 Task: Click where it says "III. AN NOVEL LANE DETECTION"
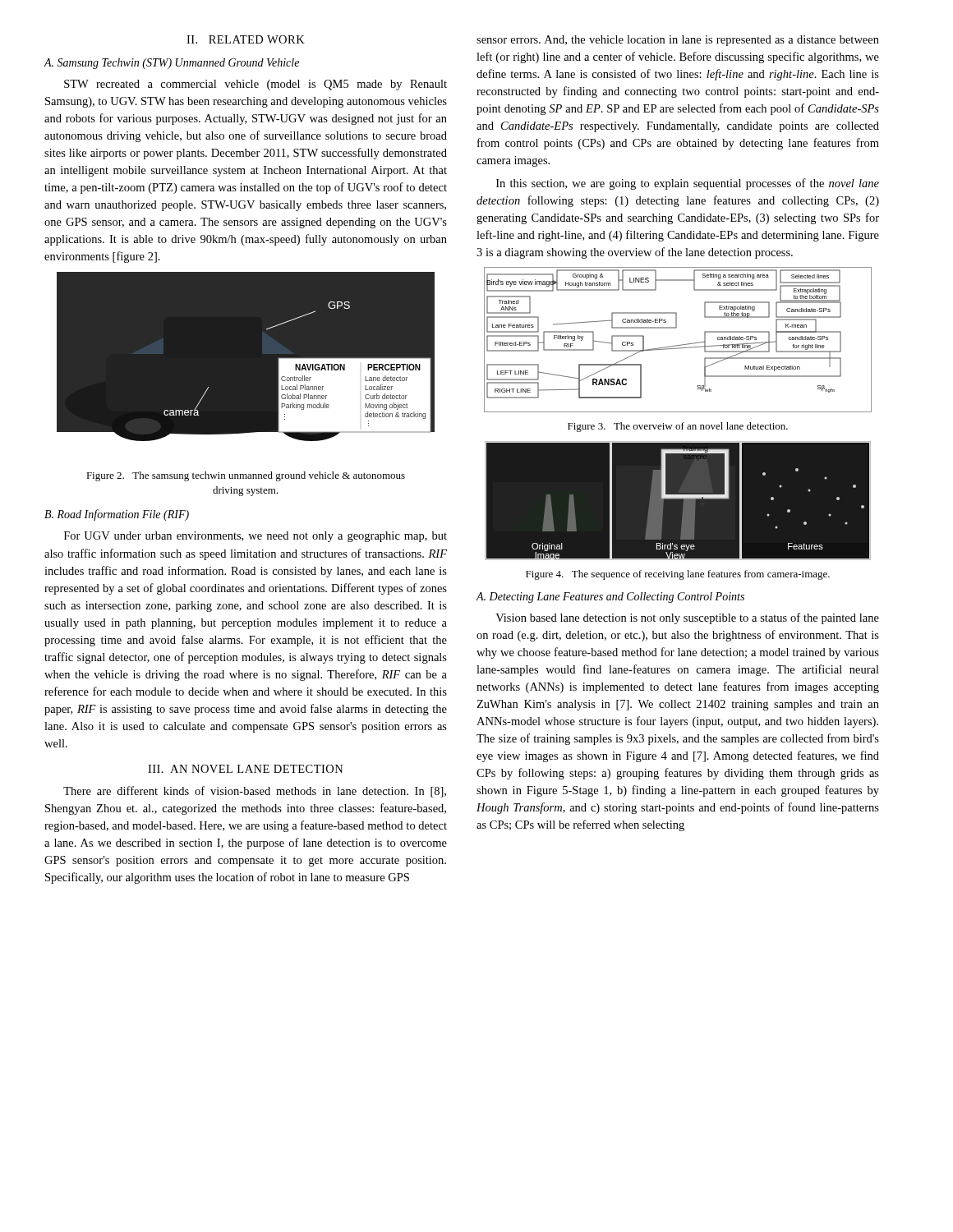(x=246, y=769)
